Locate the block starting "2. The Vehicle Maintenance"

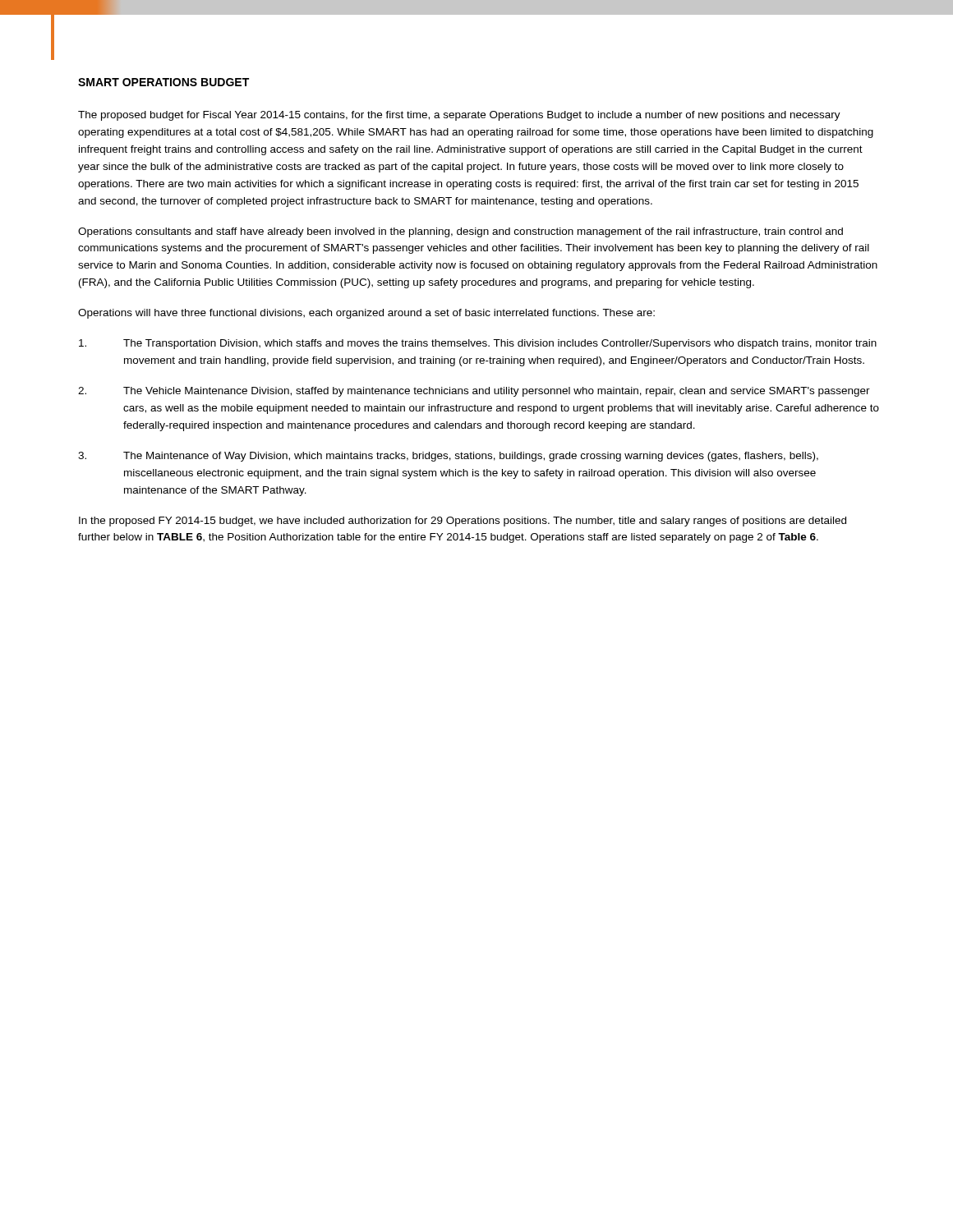(479, 409)
